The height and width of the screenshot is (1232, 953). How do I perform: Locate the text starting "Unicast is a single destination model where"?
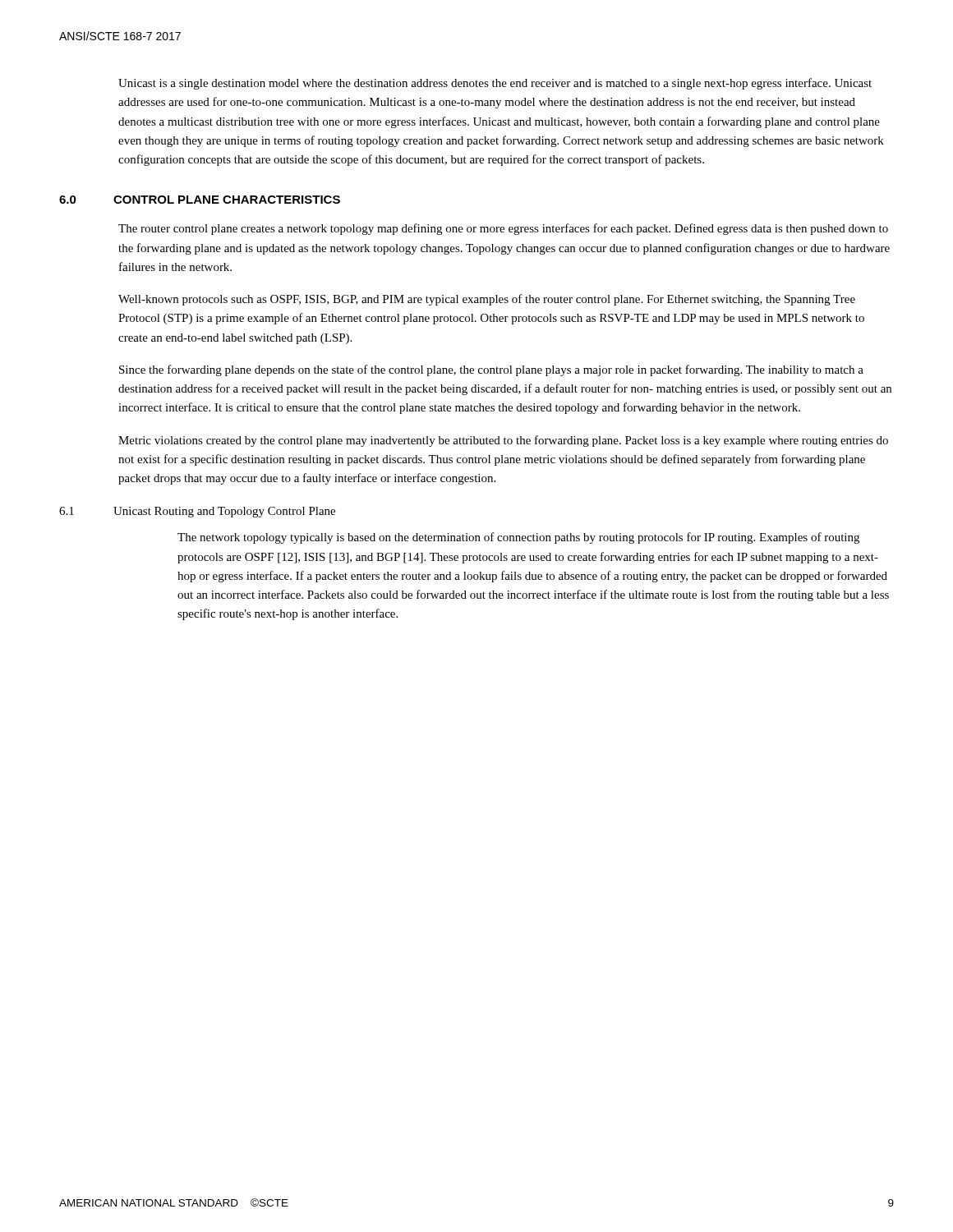coord(501,121)
